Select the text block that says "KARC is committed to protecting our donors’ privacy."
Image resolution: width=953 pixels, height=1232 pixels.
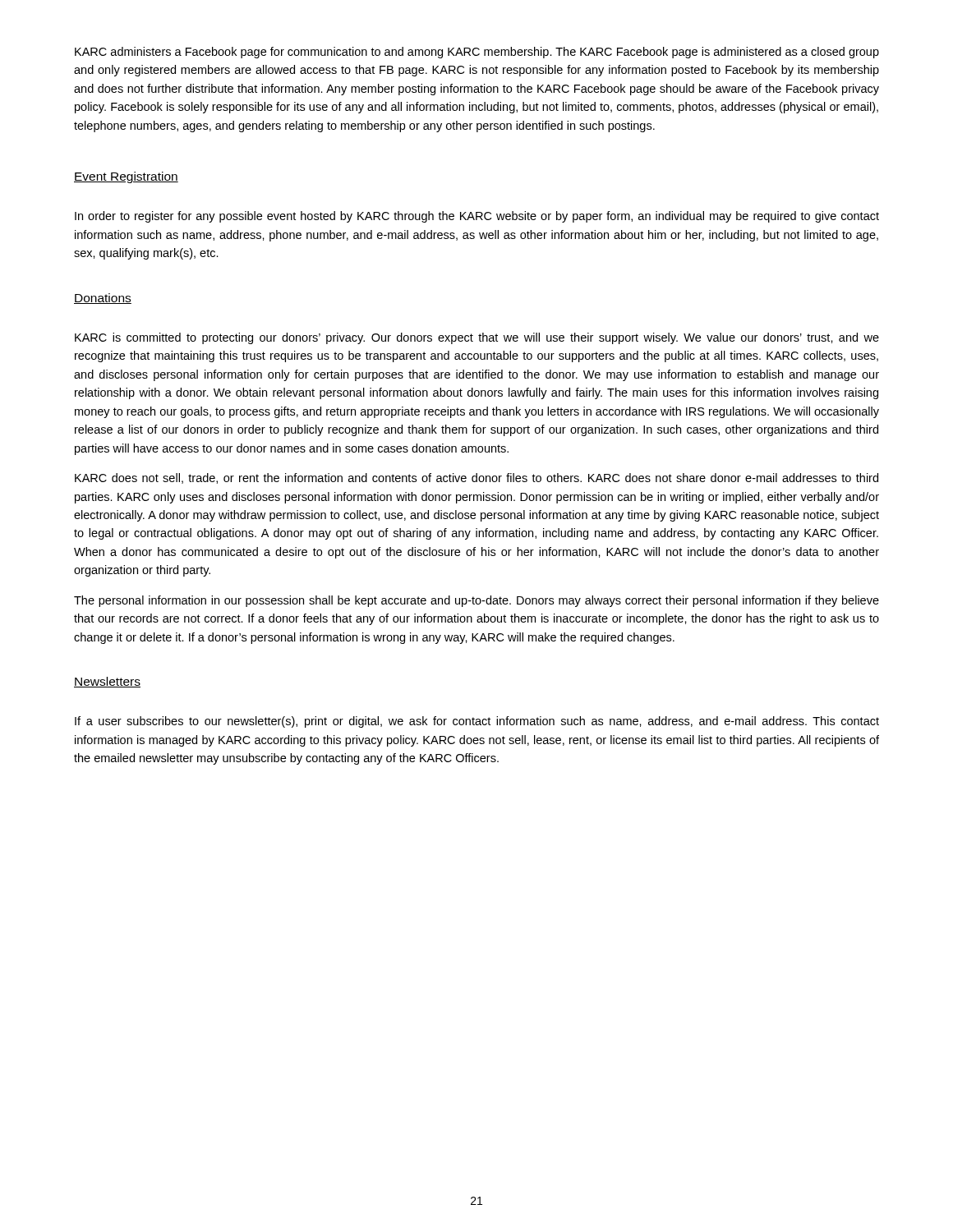click(x=476, y=393)
